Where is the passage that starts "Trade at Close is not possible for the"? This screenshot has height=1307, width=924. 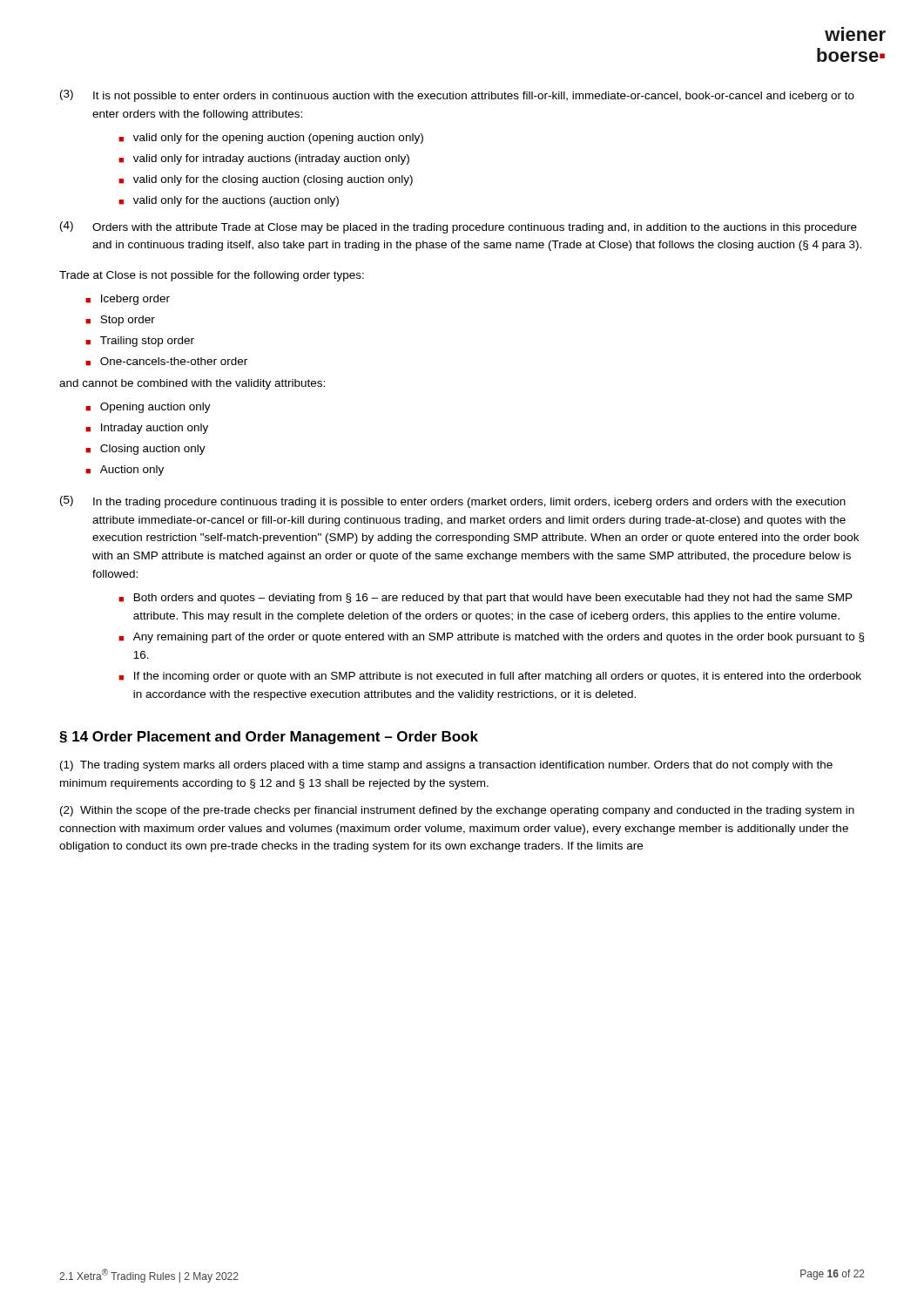click(212, 275)
